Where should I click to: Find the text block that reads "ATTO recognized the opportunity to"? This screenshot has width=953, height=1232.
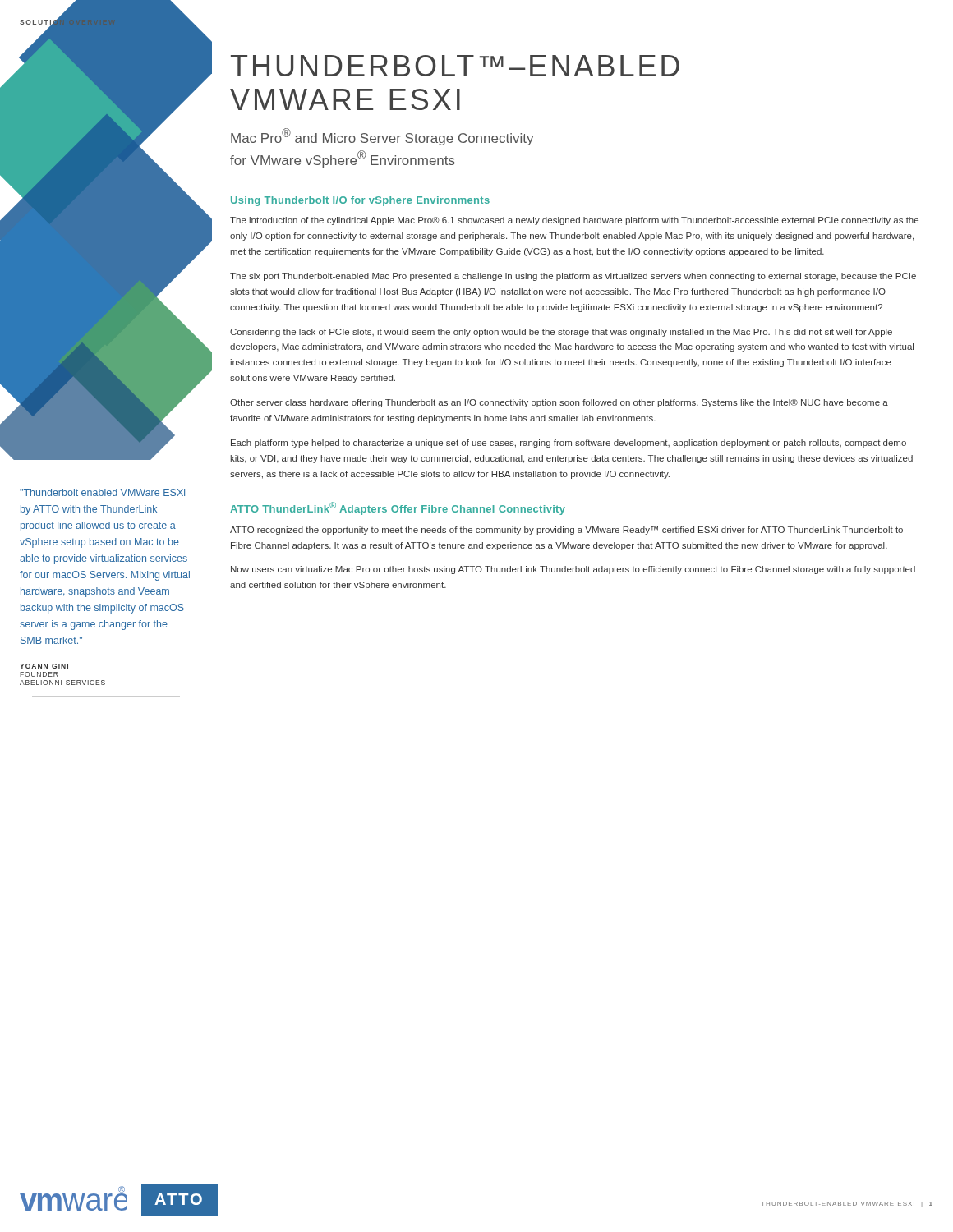point(567,537)
